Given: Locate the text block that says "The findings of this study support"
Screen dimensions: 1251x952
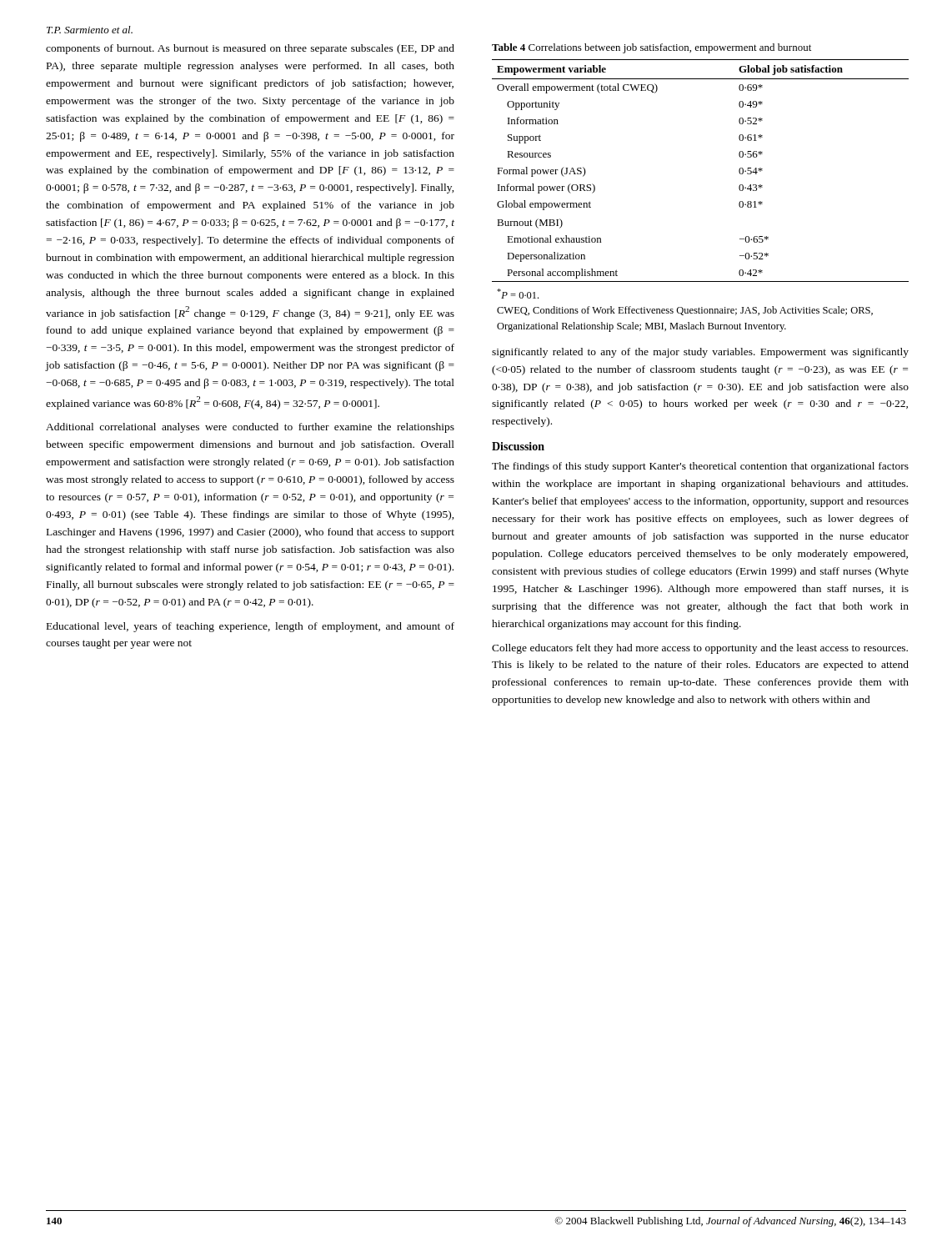Looking at the screenshot, I should [700, 584].
